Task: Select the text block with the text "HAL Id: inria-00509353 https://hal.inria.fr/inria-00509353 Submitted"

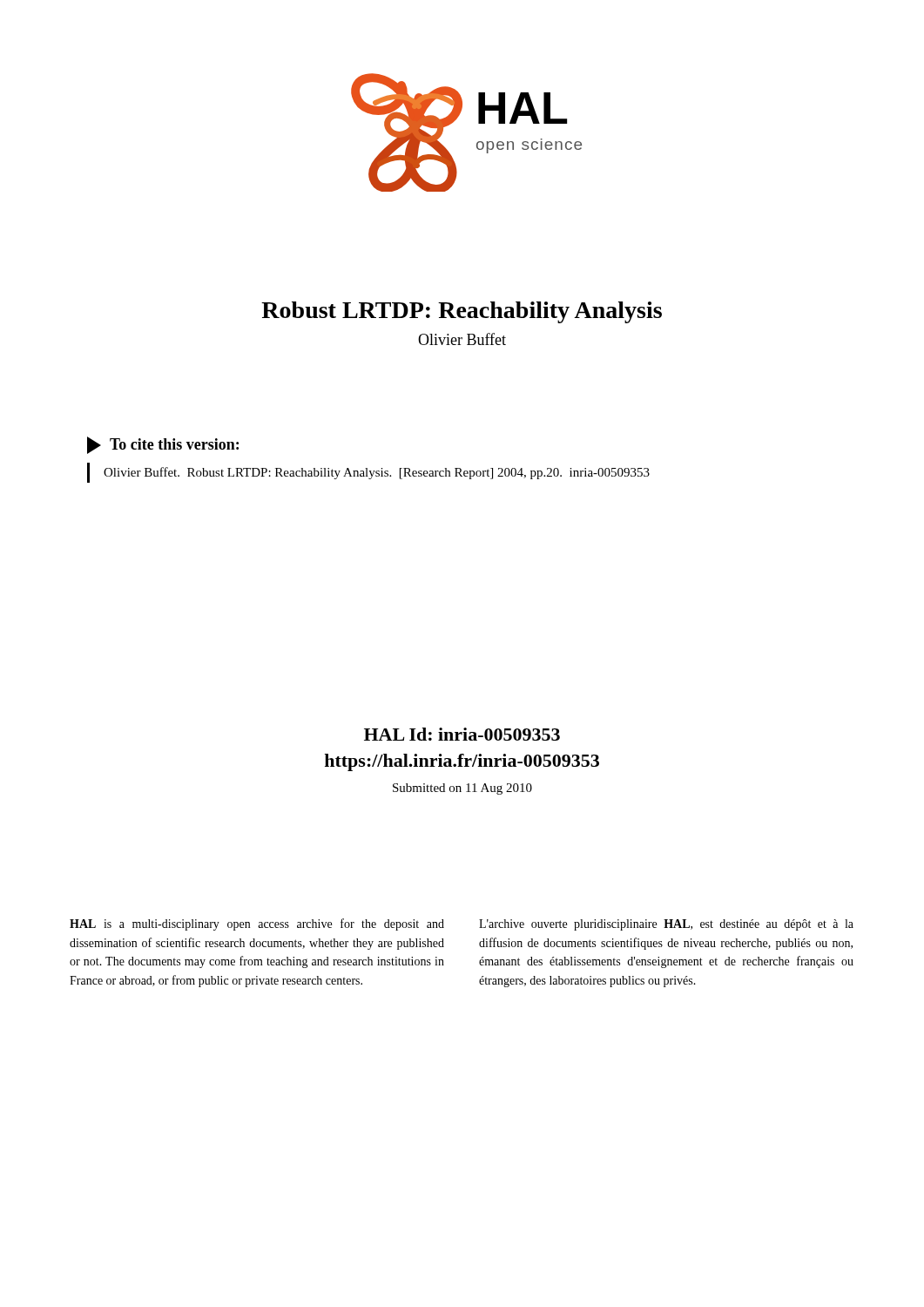Action: click(x=462, y=759)
